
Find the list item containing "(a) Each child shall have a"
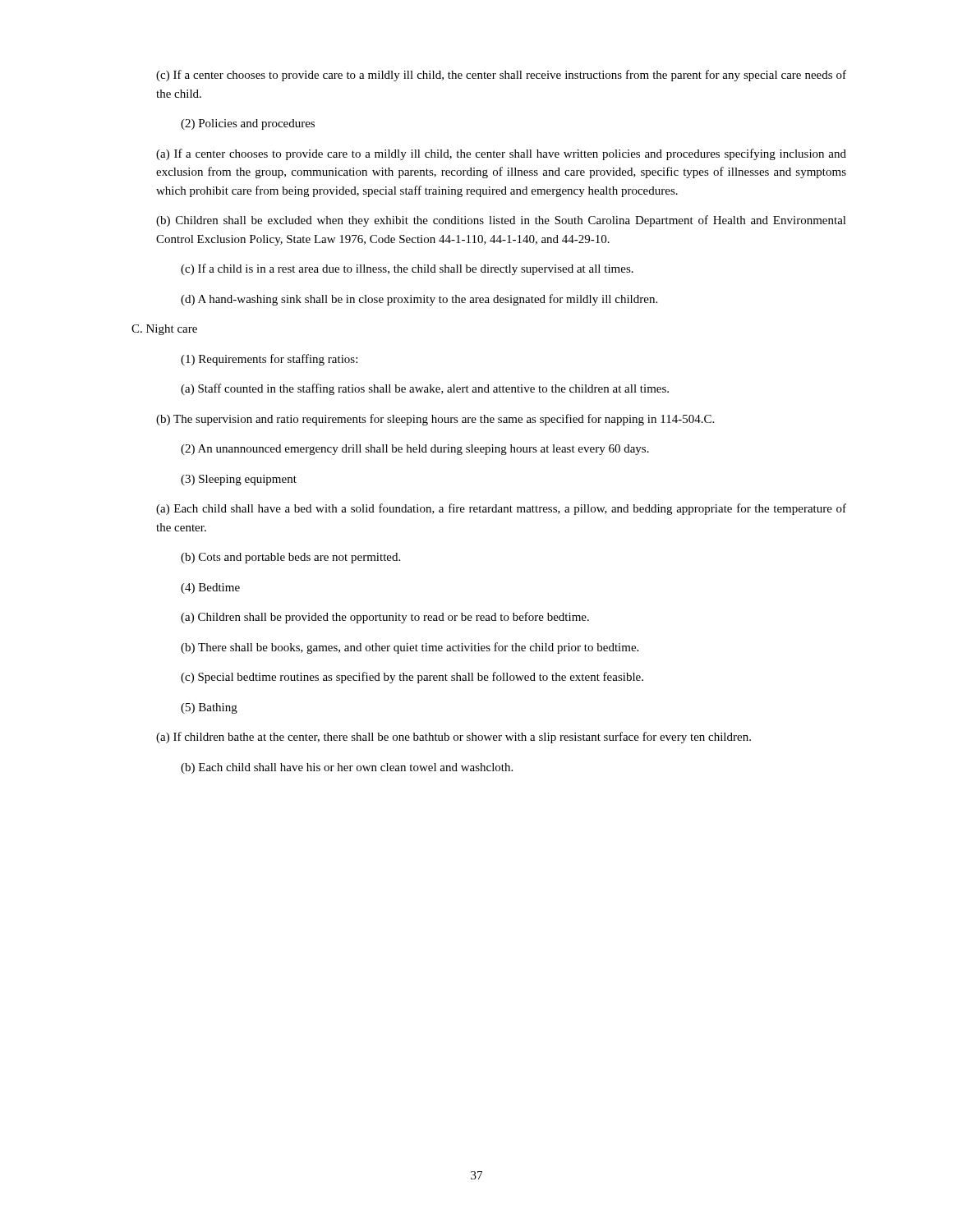(501, 518)
